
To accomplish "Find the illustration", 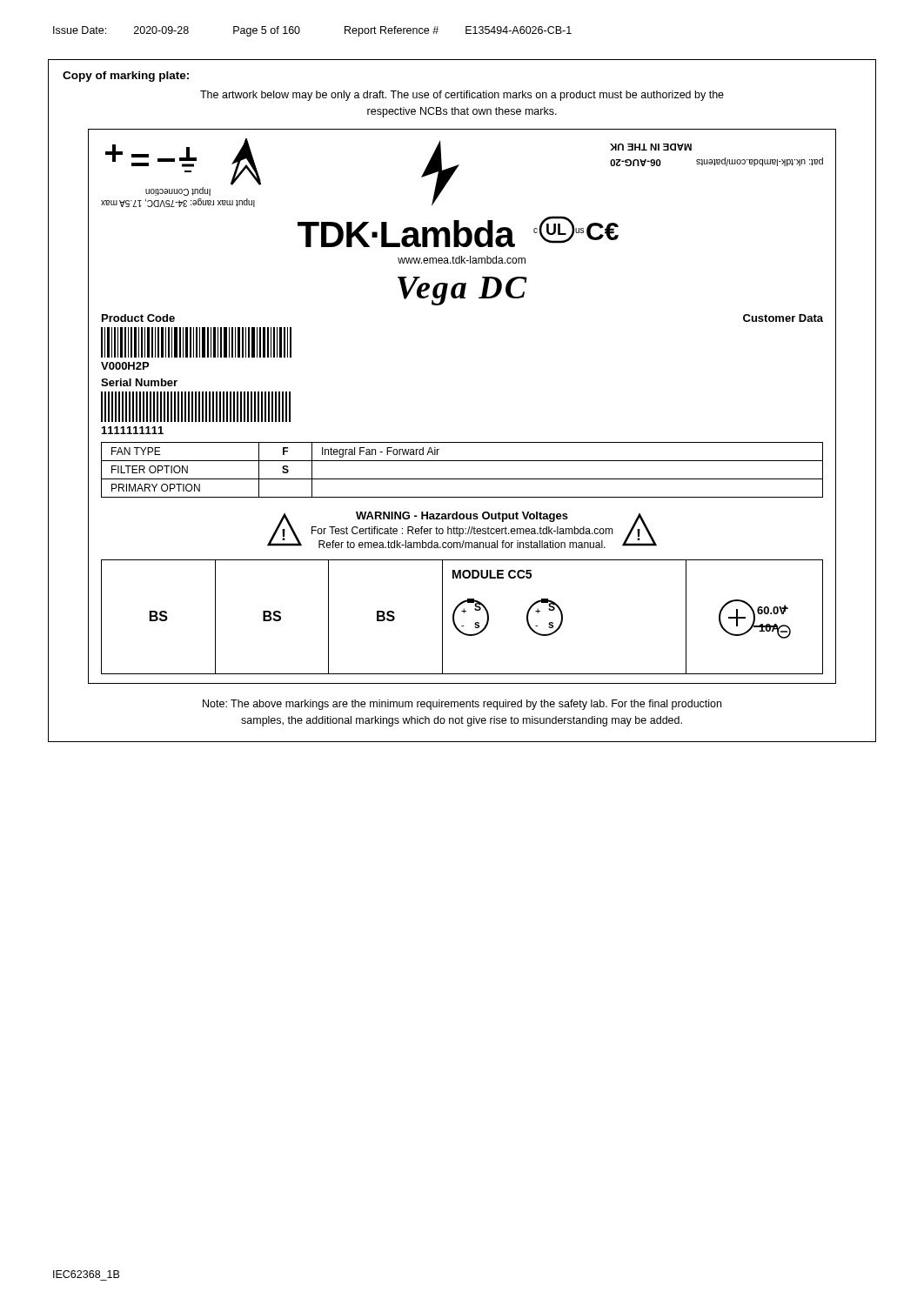I will coord(462,406).
